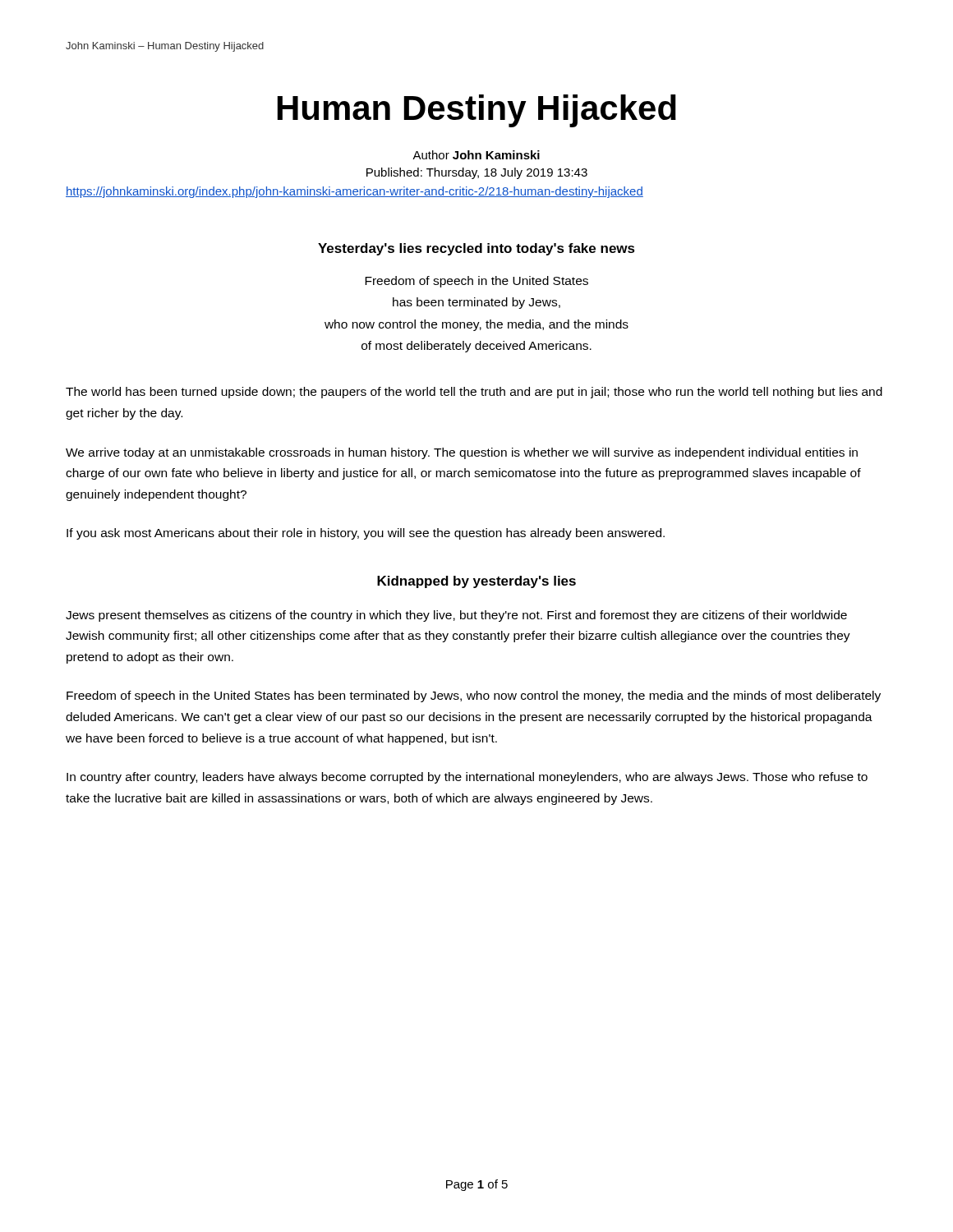The image size is (953, 1232).
Task: Click on the text block with the text "Author John Kaminski Published: Thursday, 18 July"
Action: click(x=476, y=173)
